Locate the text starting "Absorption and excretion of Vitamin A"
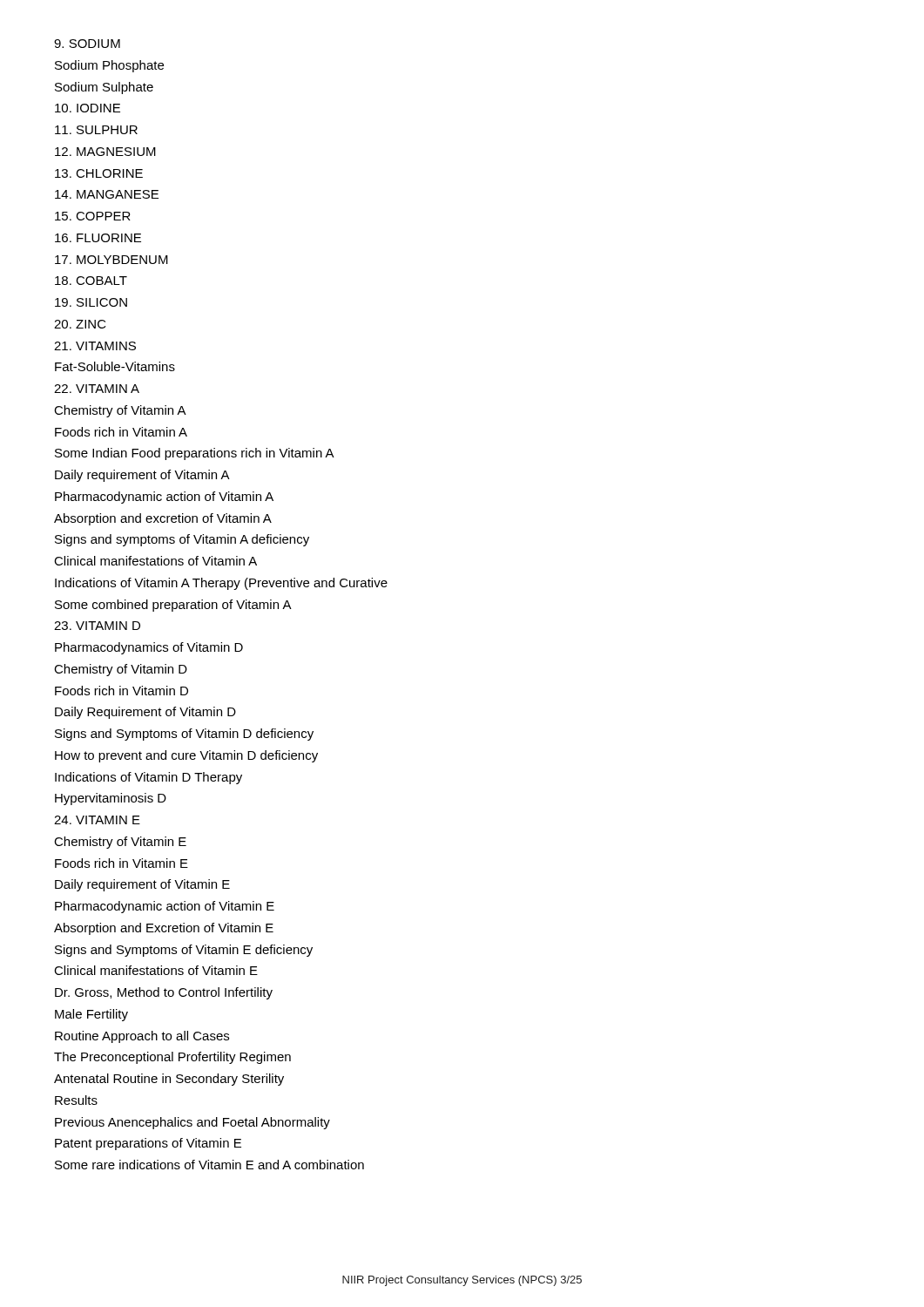The width and height of the screenshot is (924, 1307). [163, 518]
